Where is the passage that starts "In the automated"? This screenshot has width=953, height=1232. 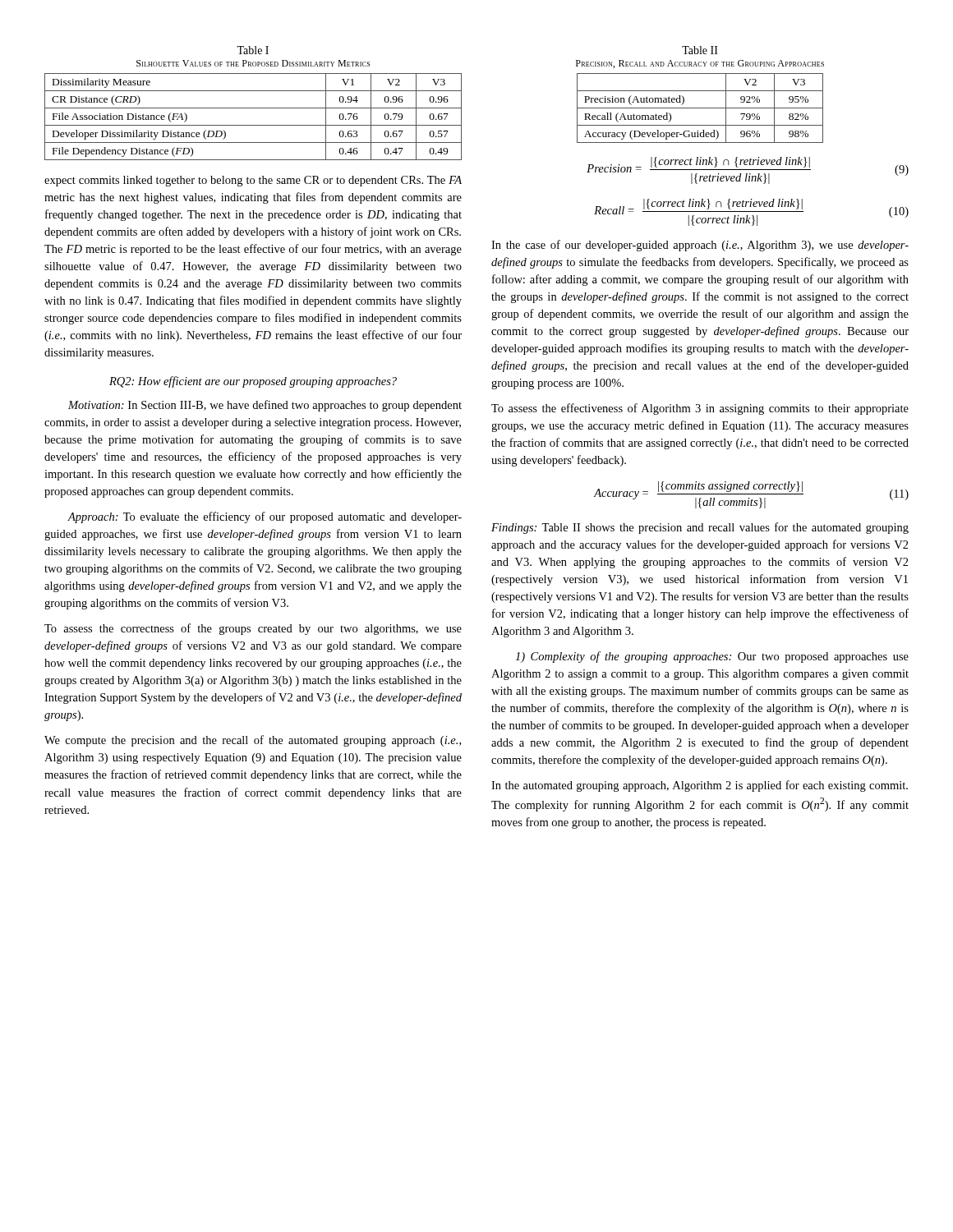coord(700,804)
